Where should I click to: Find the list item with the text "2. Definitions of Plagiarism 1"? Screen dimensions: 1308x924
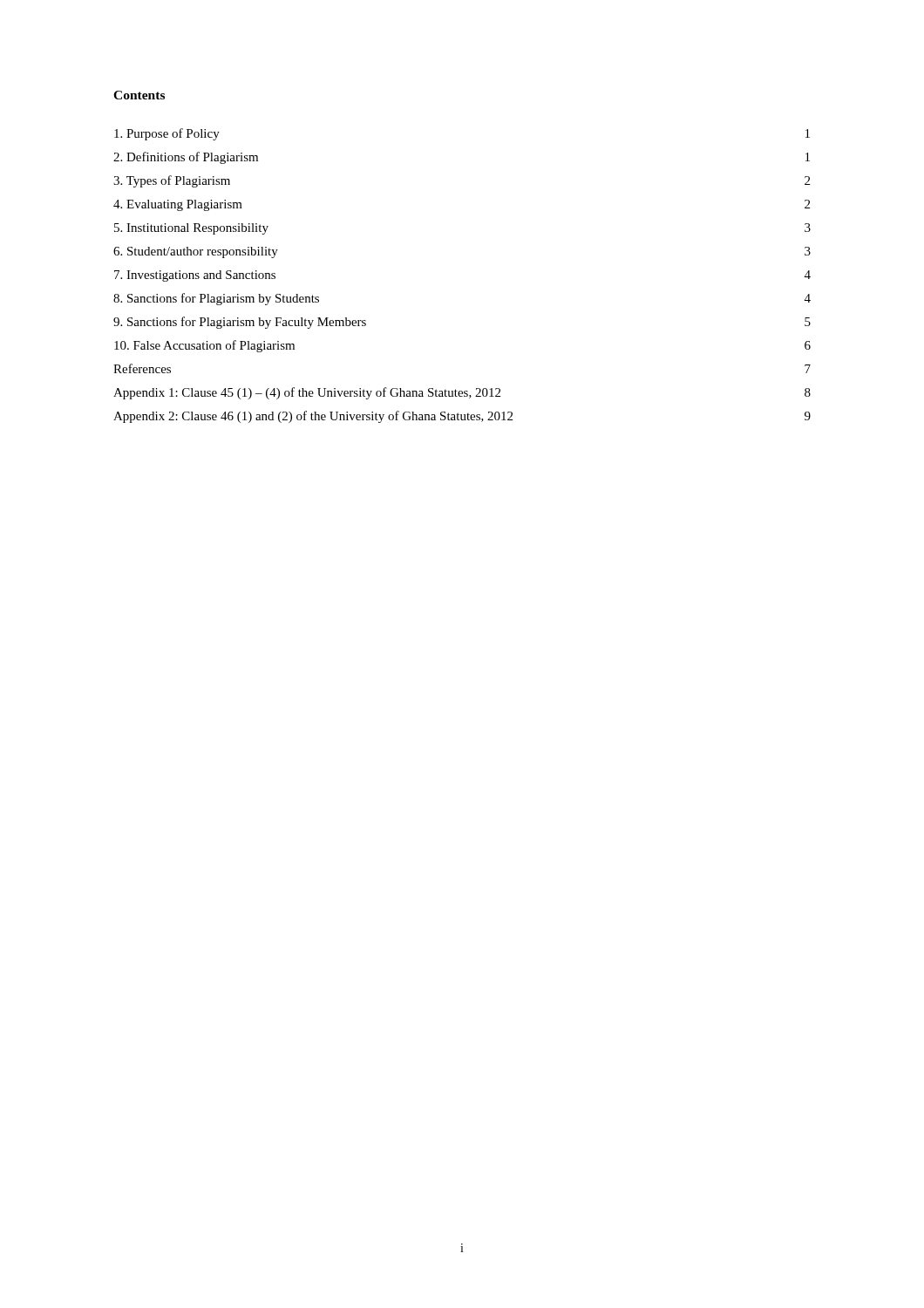point(183,157)
